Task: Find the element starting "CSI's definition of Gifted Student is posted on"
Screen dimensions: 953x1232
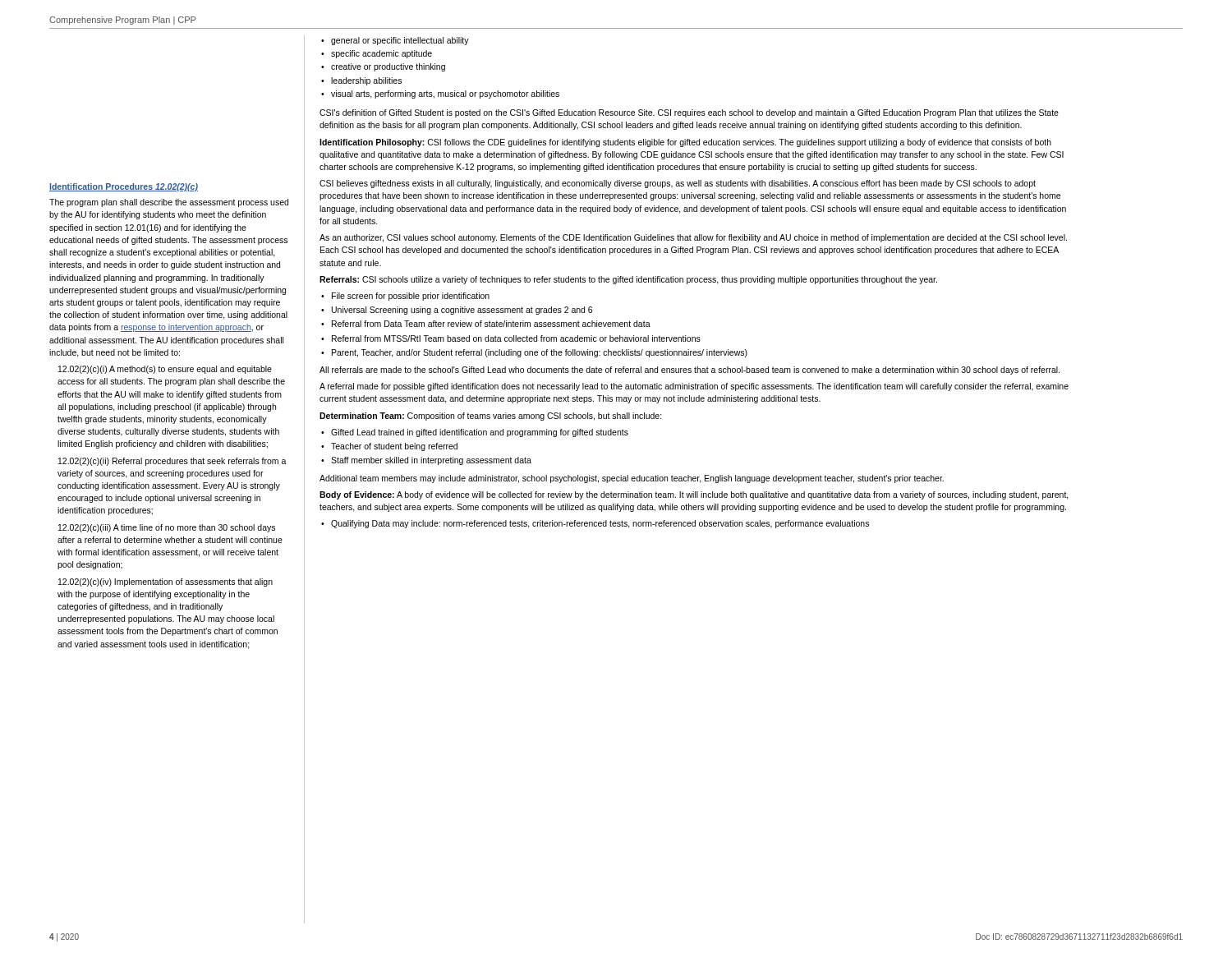Action: coord(689,119)
